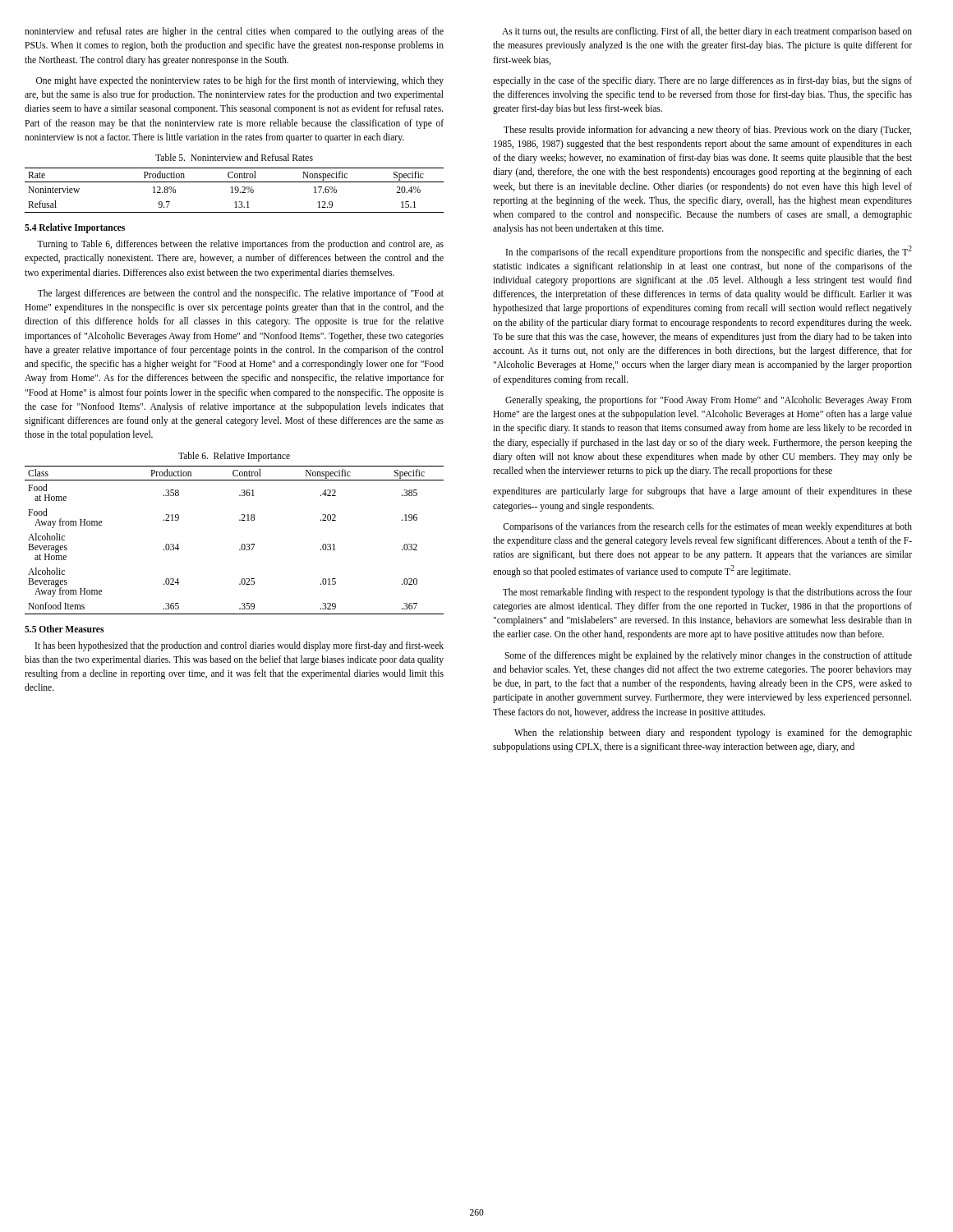The height and width of the screenshot is (1232, 953).
Task: Point to the text starting "especially in the case of"
Action: pyautogui.click(x=702, y=94)
